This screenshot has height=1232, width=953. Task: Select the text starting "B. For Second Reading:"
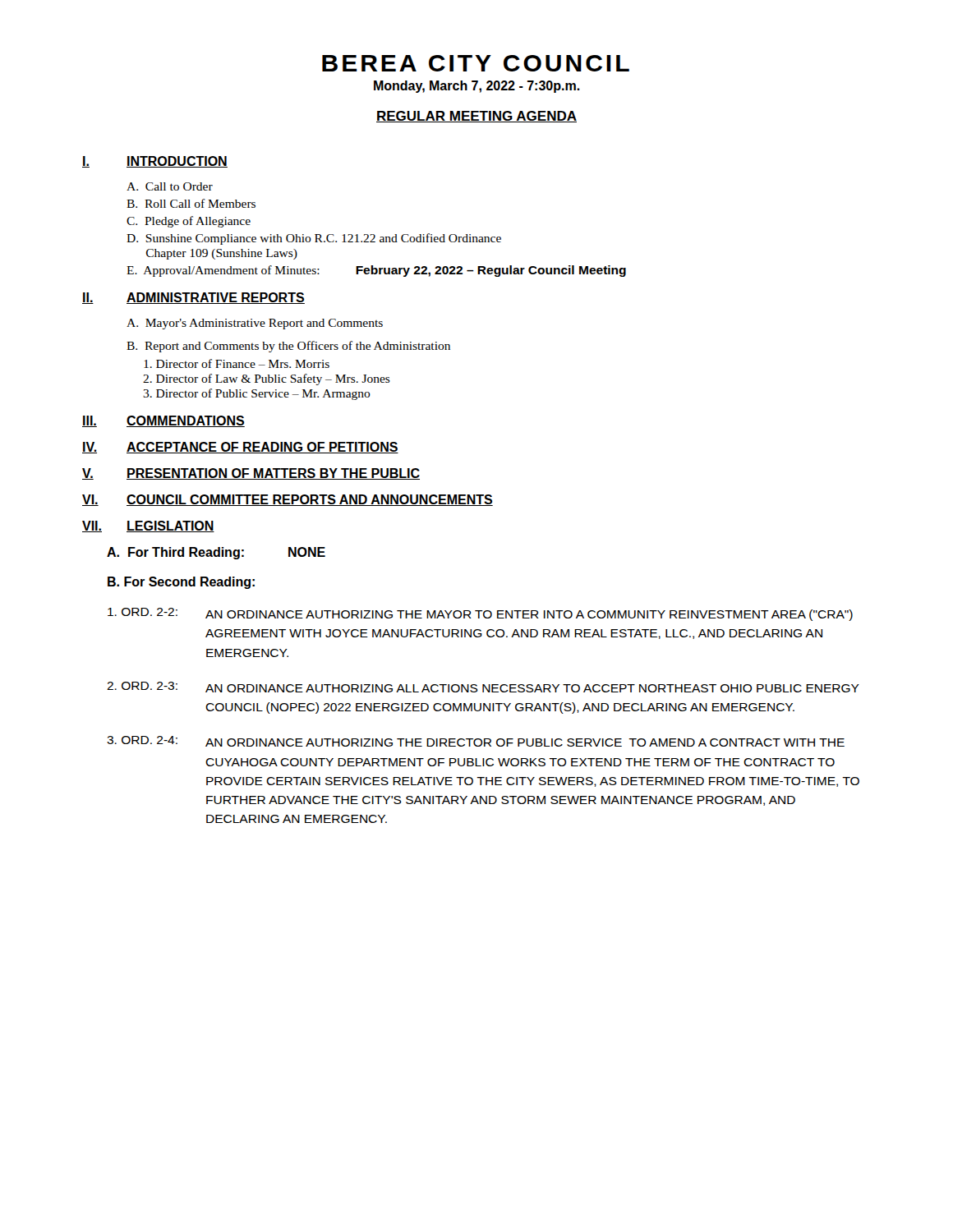(181, 582)
